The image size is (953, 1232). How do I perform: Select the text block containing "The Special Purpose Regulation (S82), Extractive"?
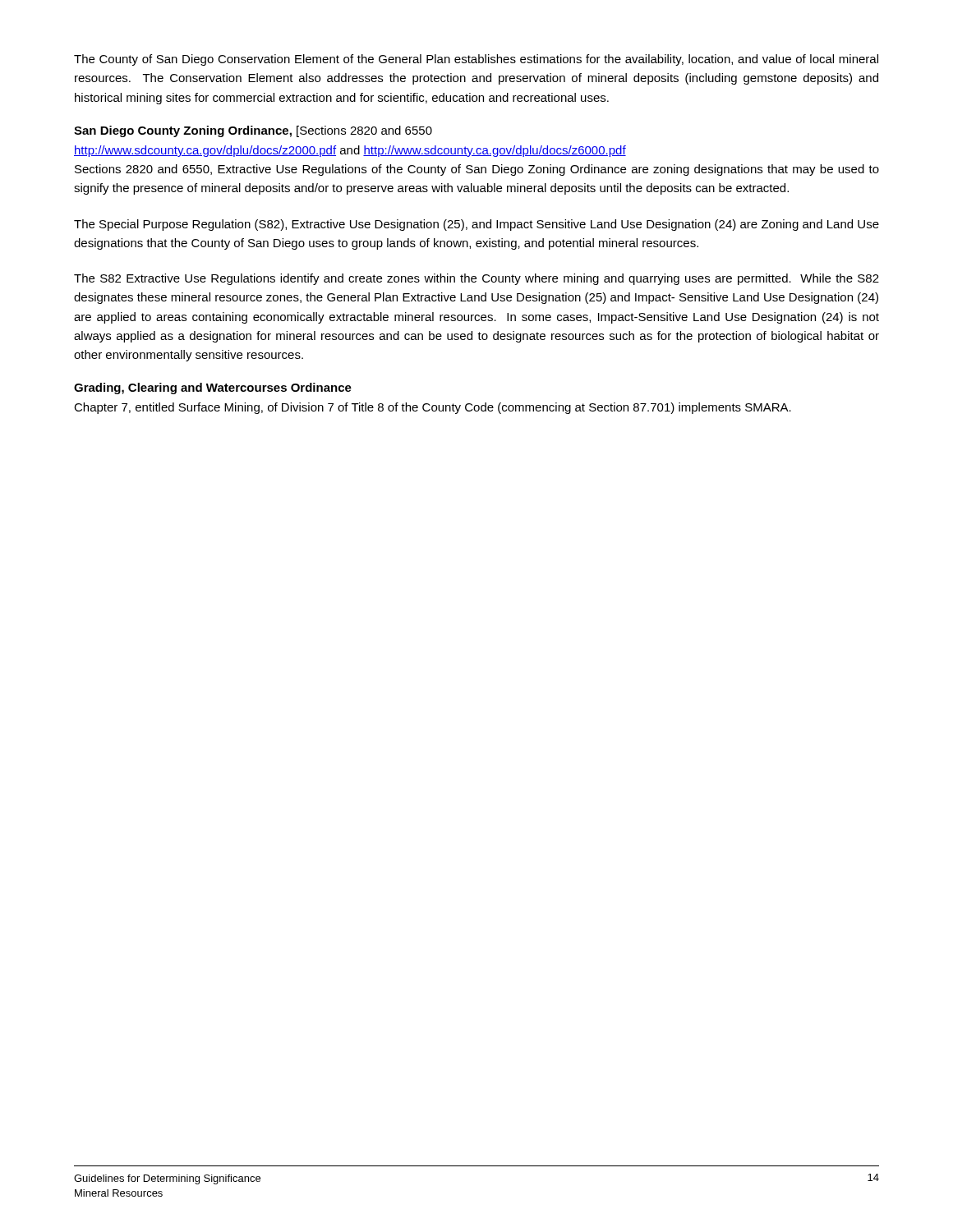click(476, 233)
